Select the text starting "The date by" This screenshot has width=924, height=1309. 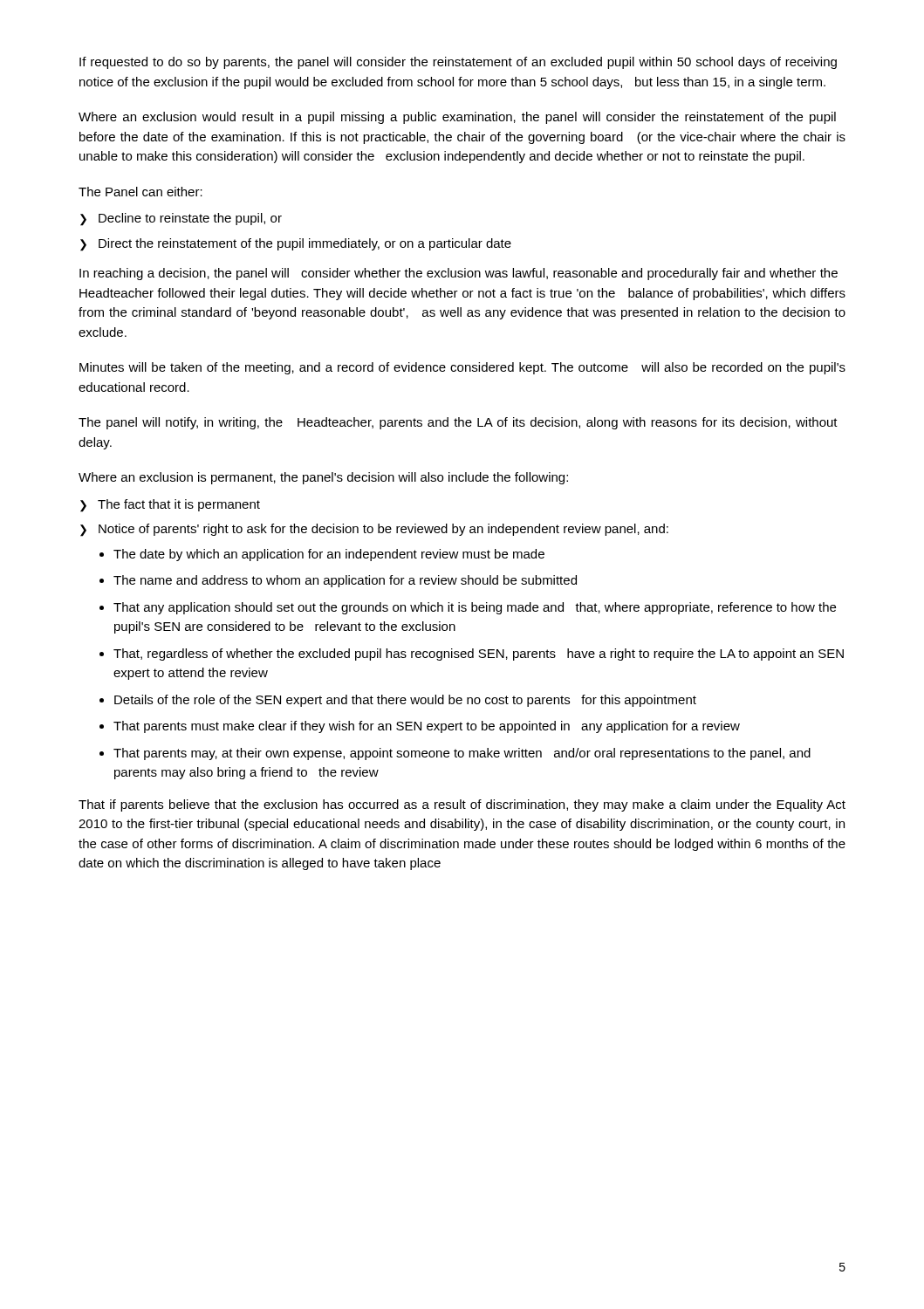329,553
